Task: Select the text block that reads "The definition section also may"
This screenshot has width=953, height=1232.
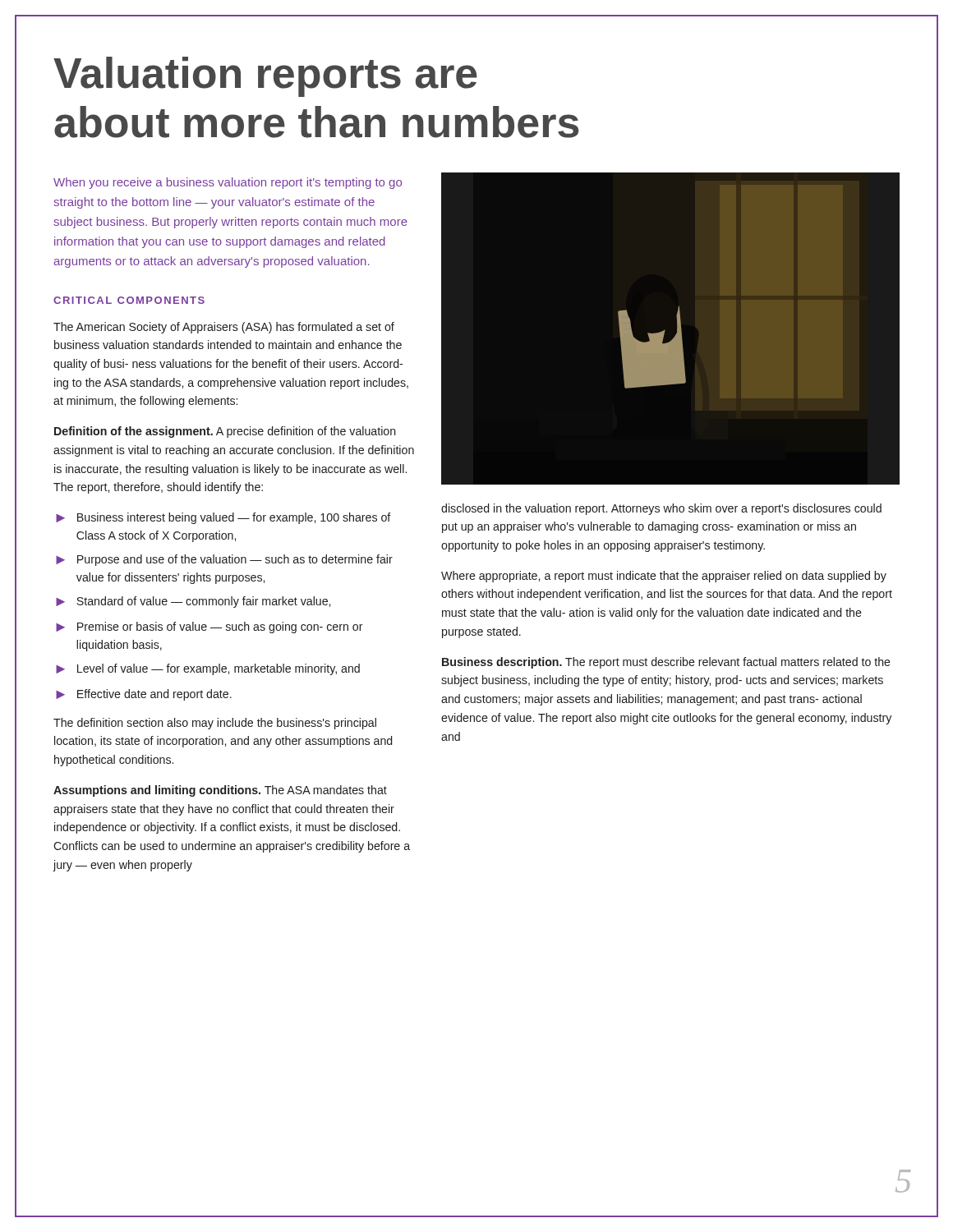Action: [223, 741]
